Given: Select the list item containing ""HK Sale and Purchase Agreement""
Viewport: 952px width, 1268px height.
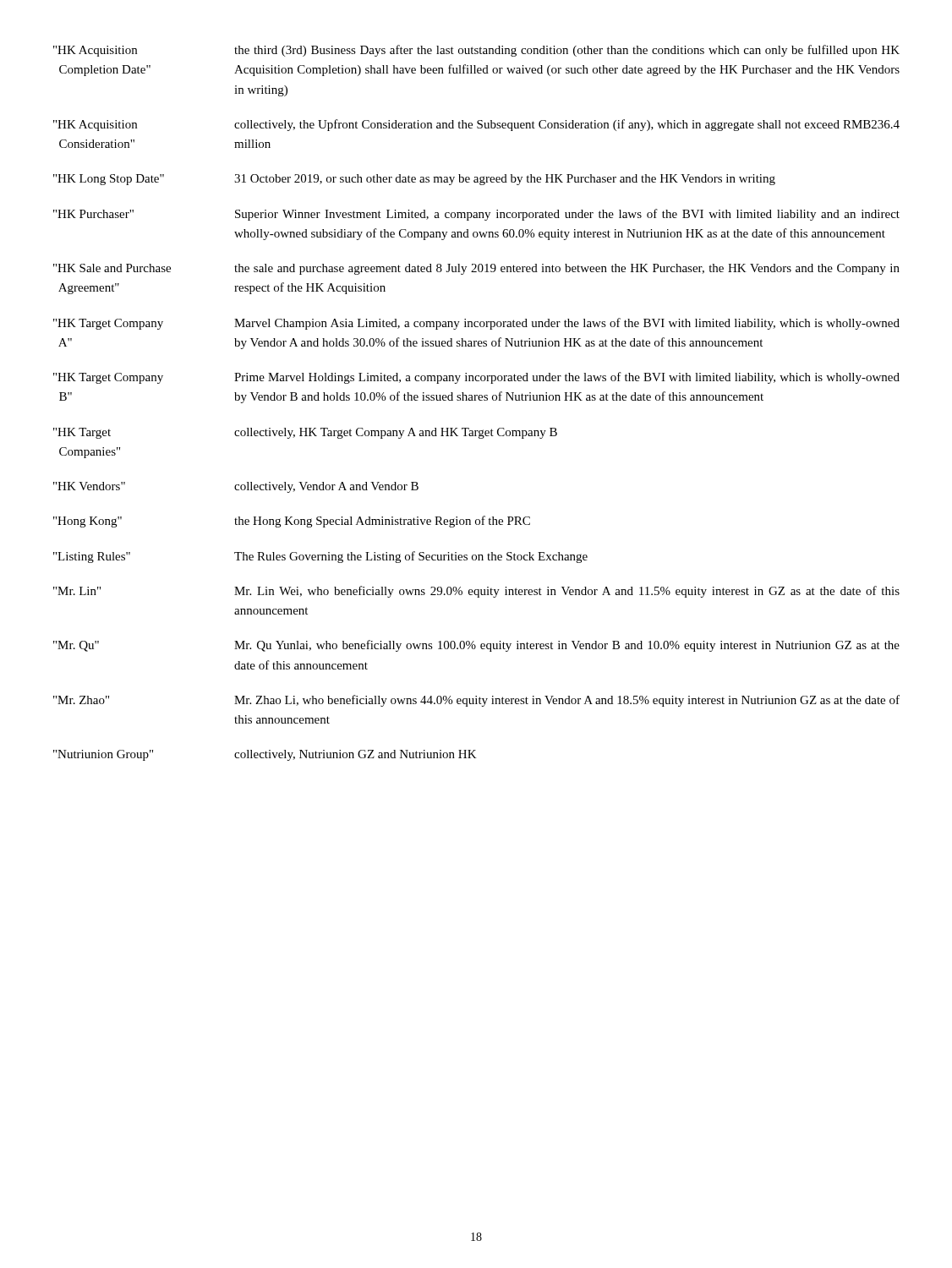Looking at the screenshot, I should pyautogui.click(x=476, y=278).
